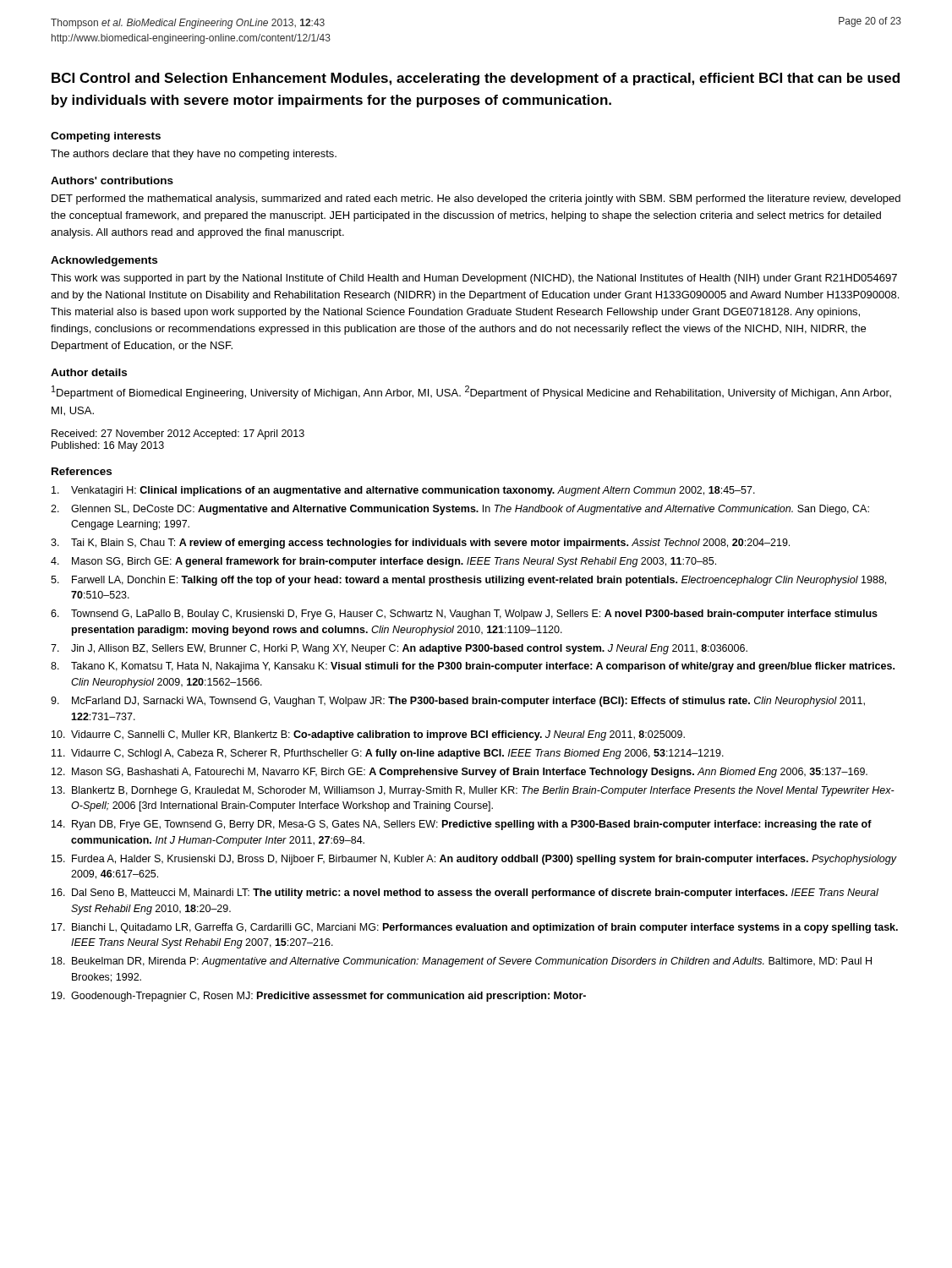Click the passage that begins "13. Blankertz B, Dornhege G,"
This screenshot has height=1268, width=952.
point(476,798)
